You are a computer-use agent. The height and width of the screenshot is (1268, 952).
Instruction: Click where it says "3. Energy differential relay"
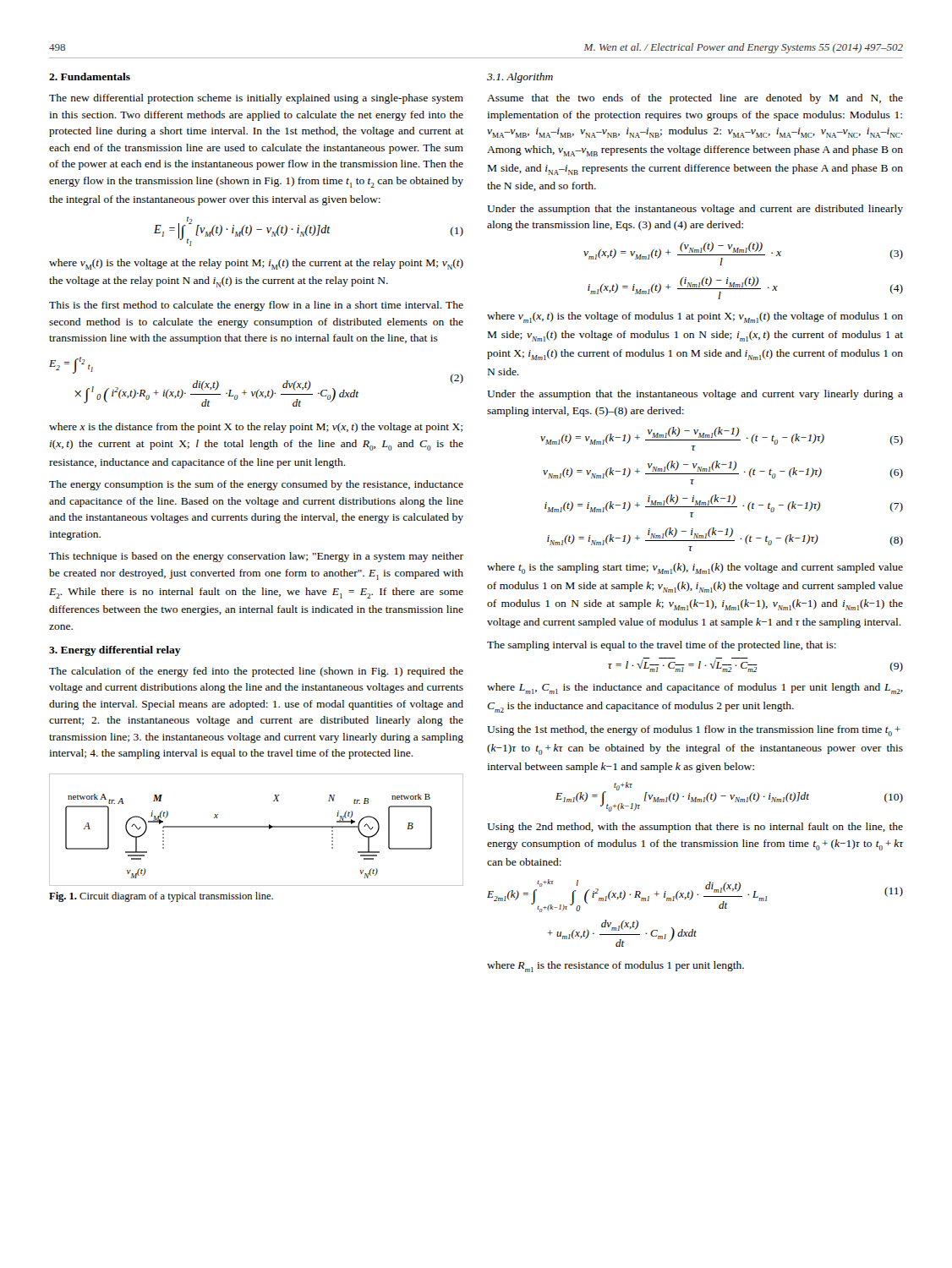click(x=115, y=649)
